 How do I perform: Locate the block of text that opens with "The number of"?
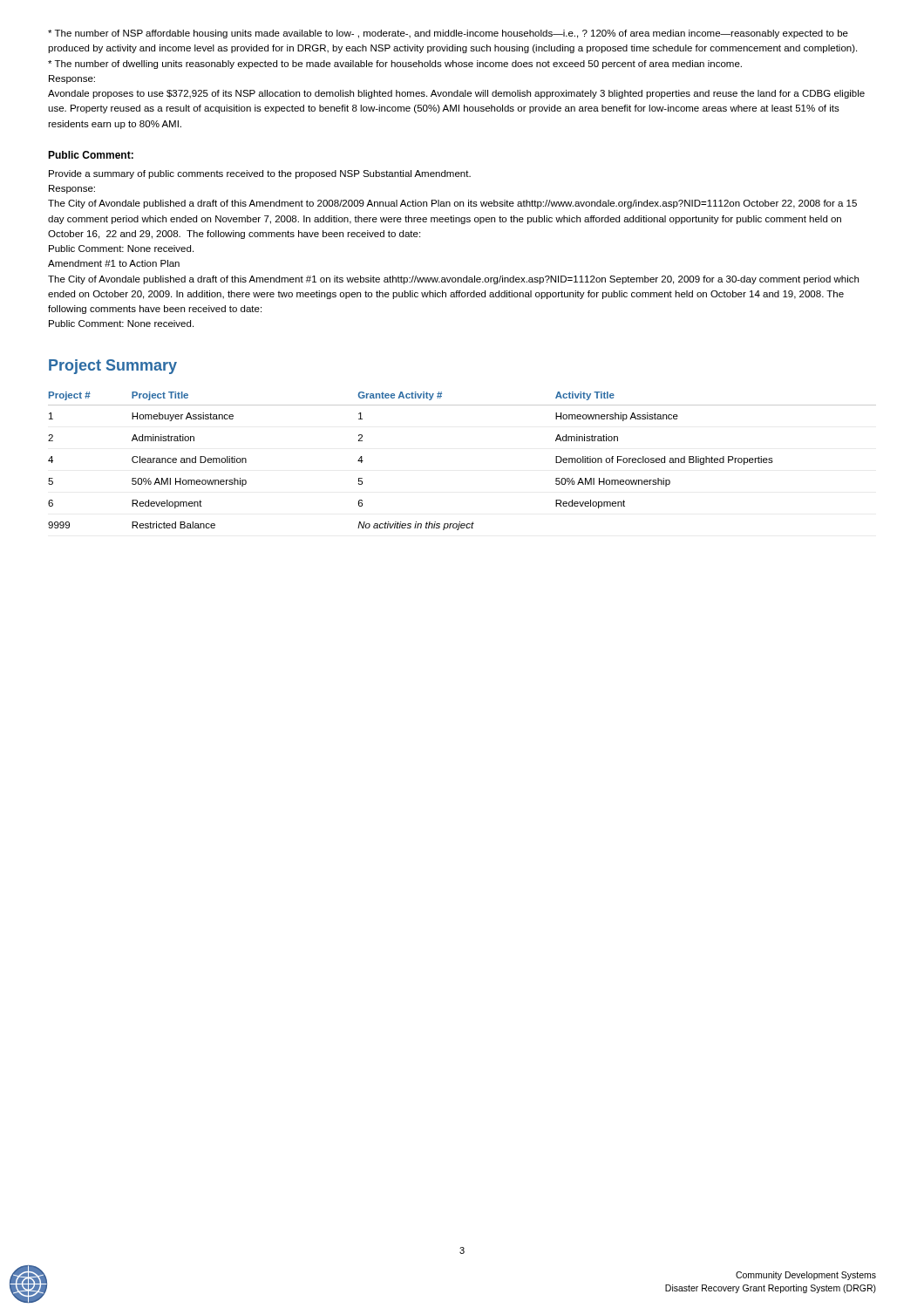(x=456, y=78)
